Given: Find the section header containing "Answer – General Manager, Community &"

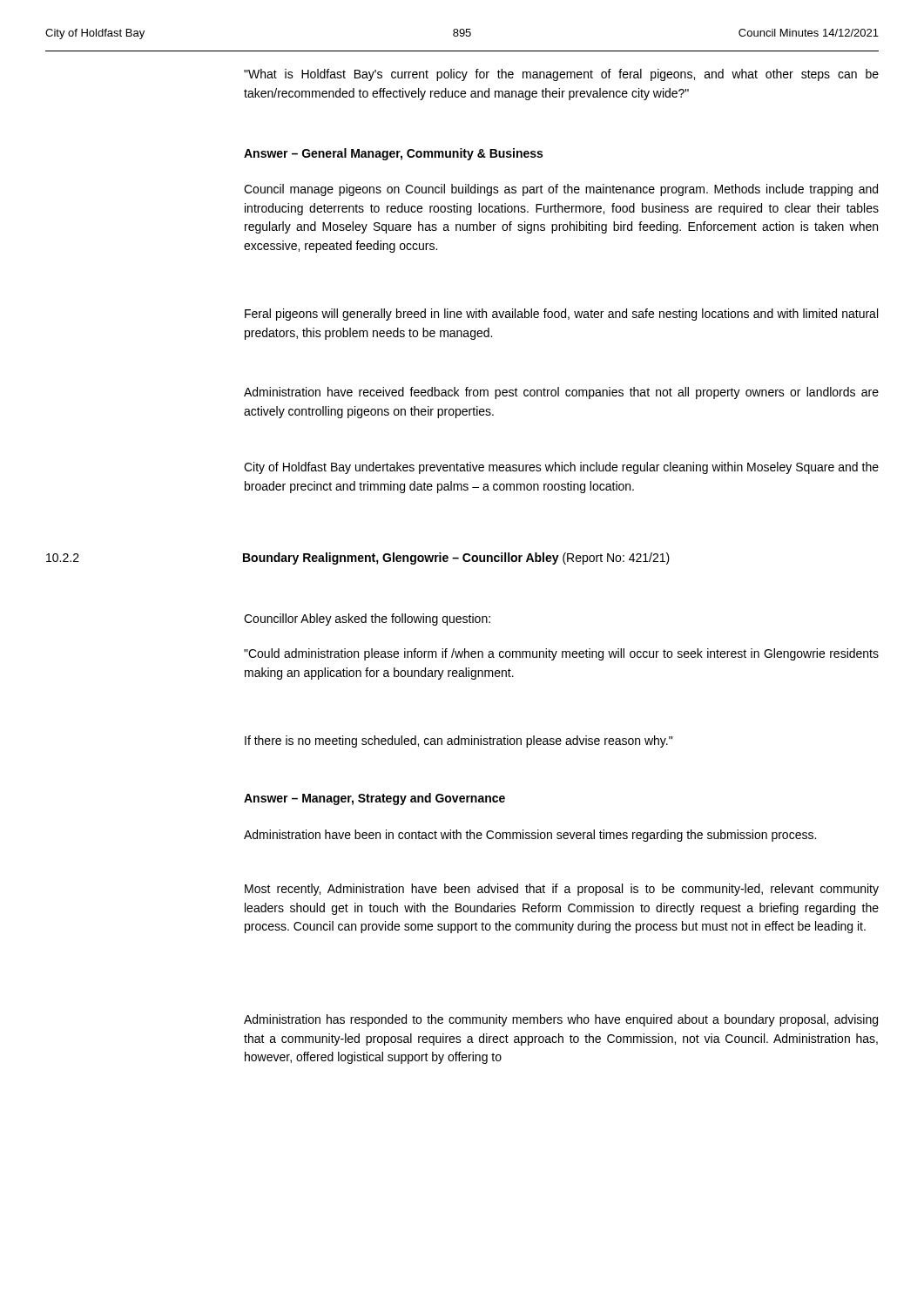Looking at the screenshot, I should [x=393, y=154].
